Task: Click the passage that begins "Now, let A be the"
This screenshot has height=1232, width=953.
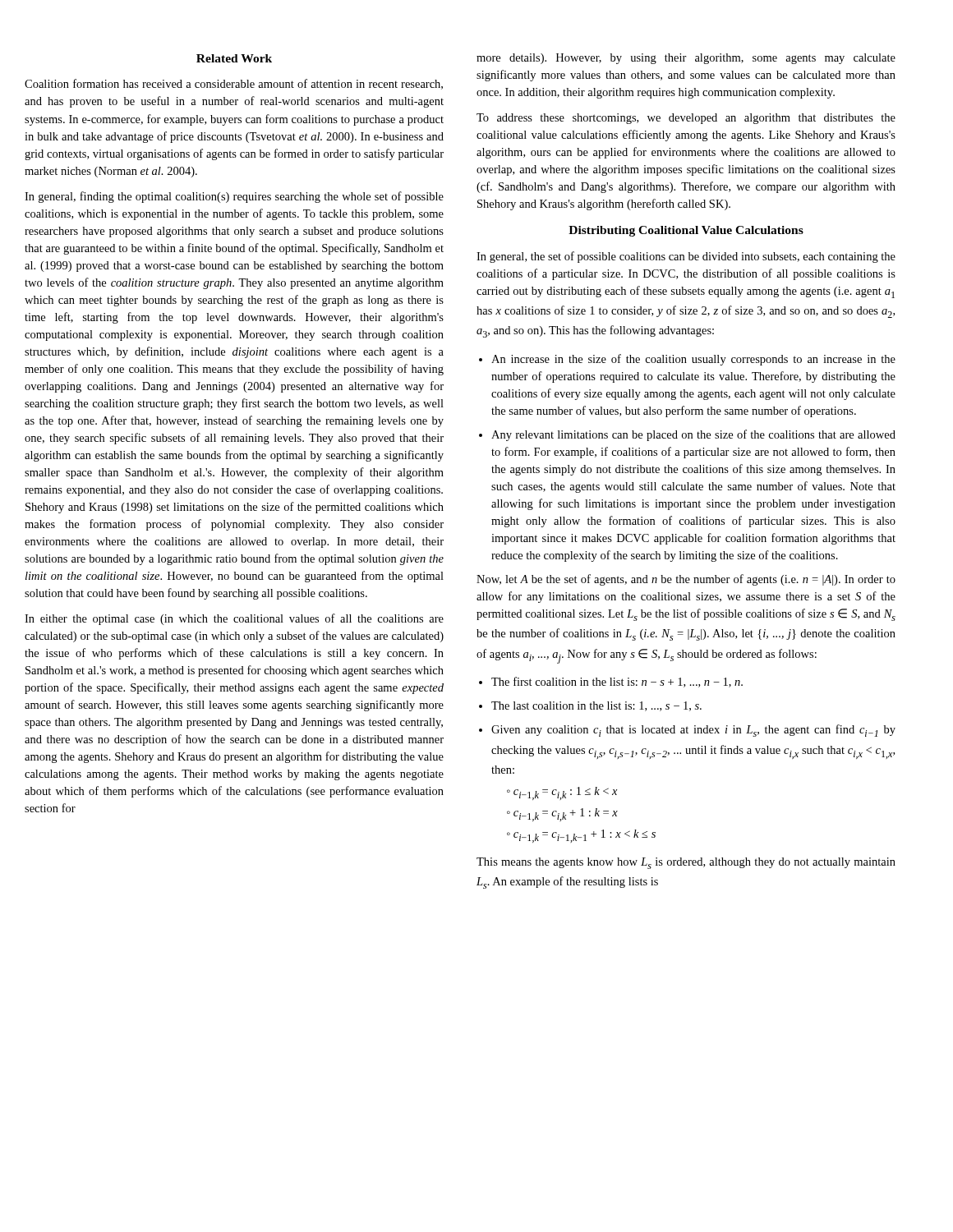Action: [x=686, y=618]
